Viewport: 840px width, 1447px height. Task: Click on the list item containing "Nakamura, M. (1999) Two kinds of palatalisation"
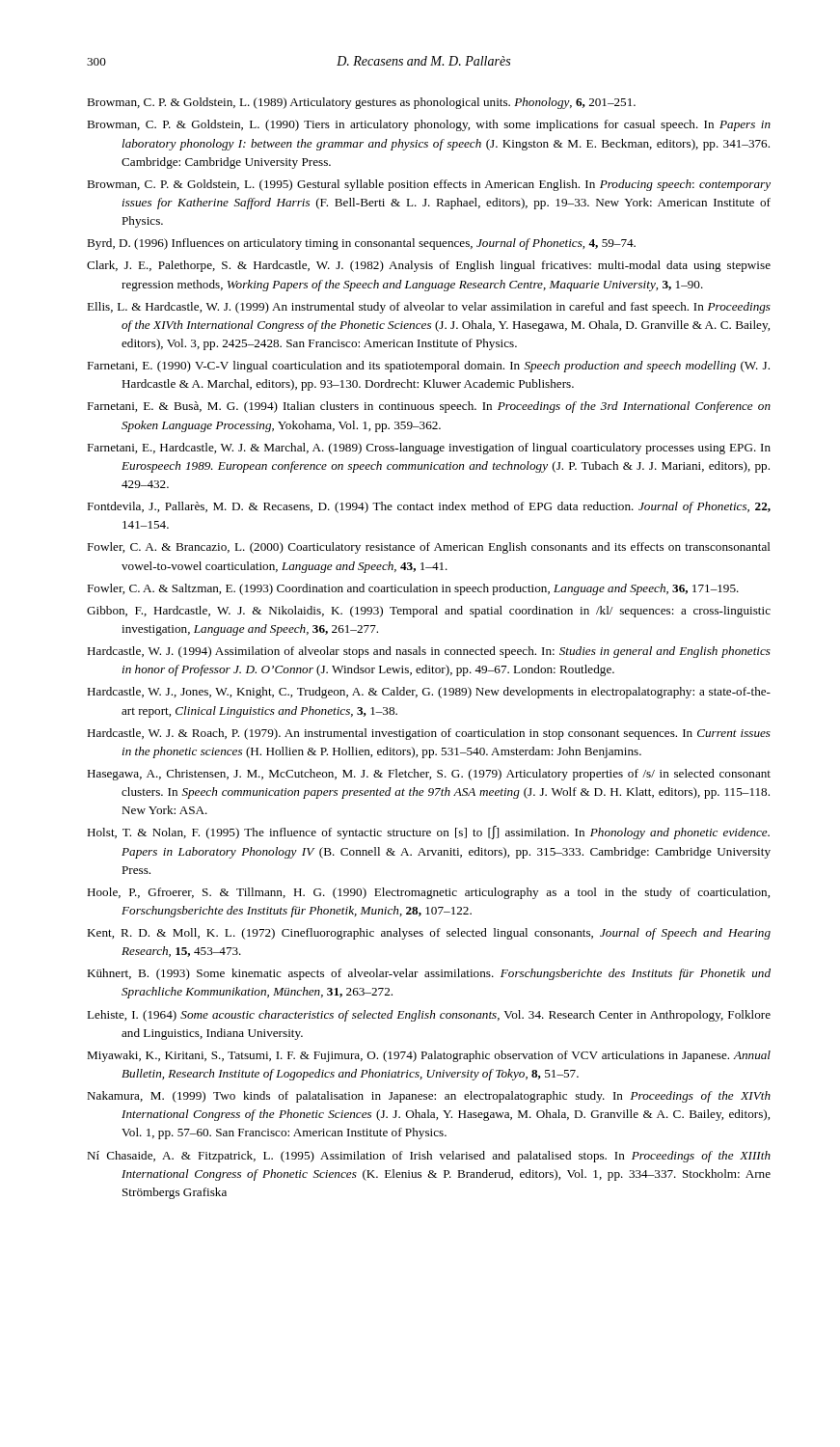click(429, 1114)
